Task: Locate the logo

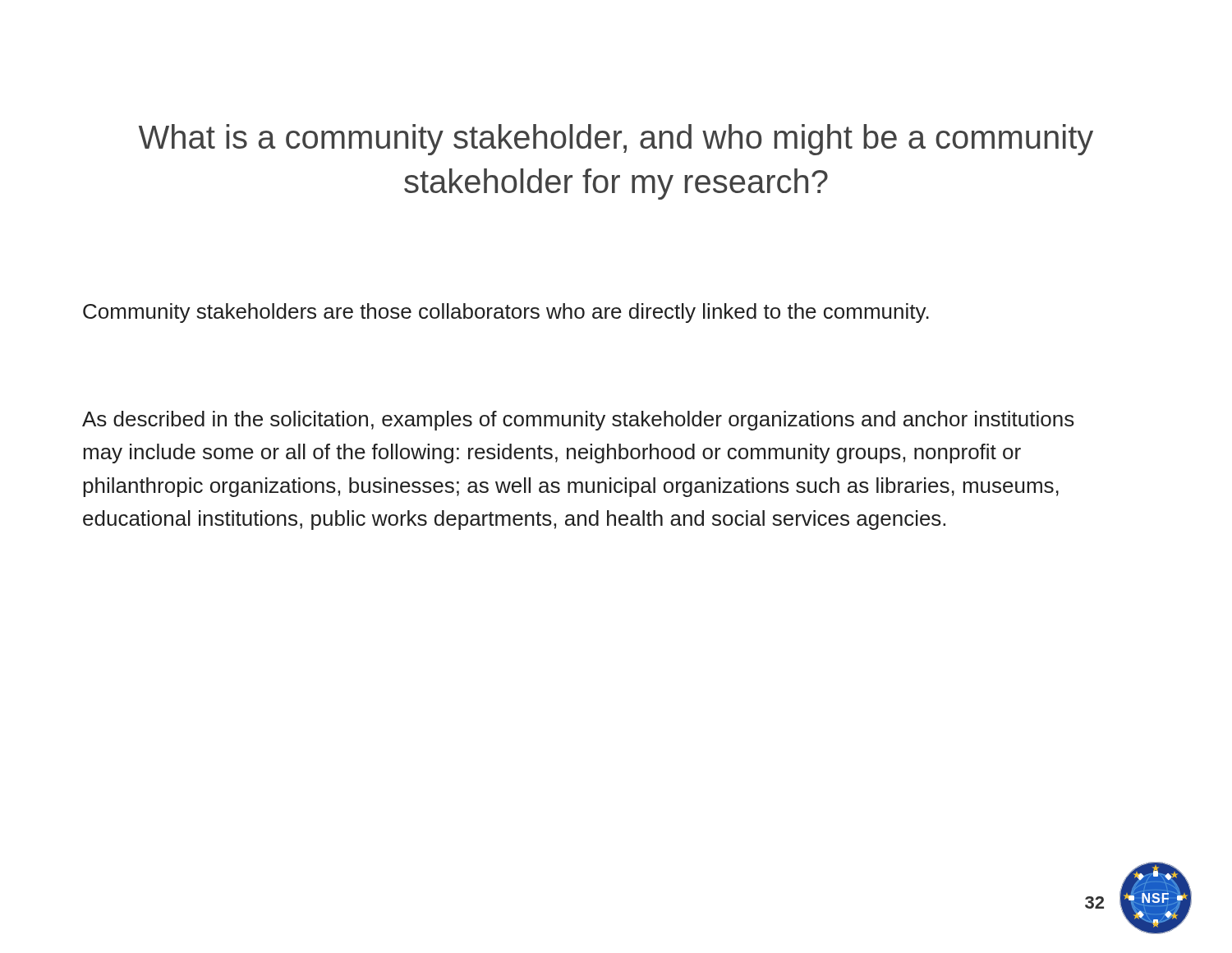Action: pyautogui.click(x=1156, y=898)
